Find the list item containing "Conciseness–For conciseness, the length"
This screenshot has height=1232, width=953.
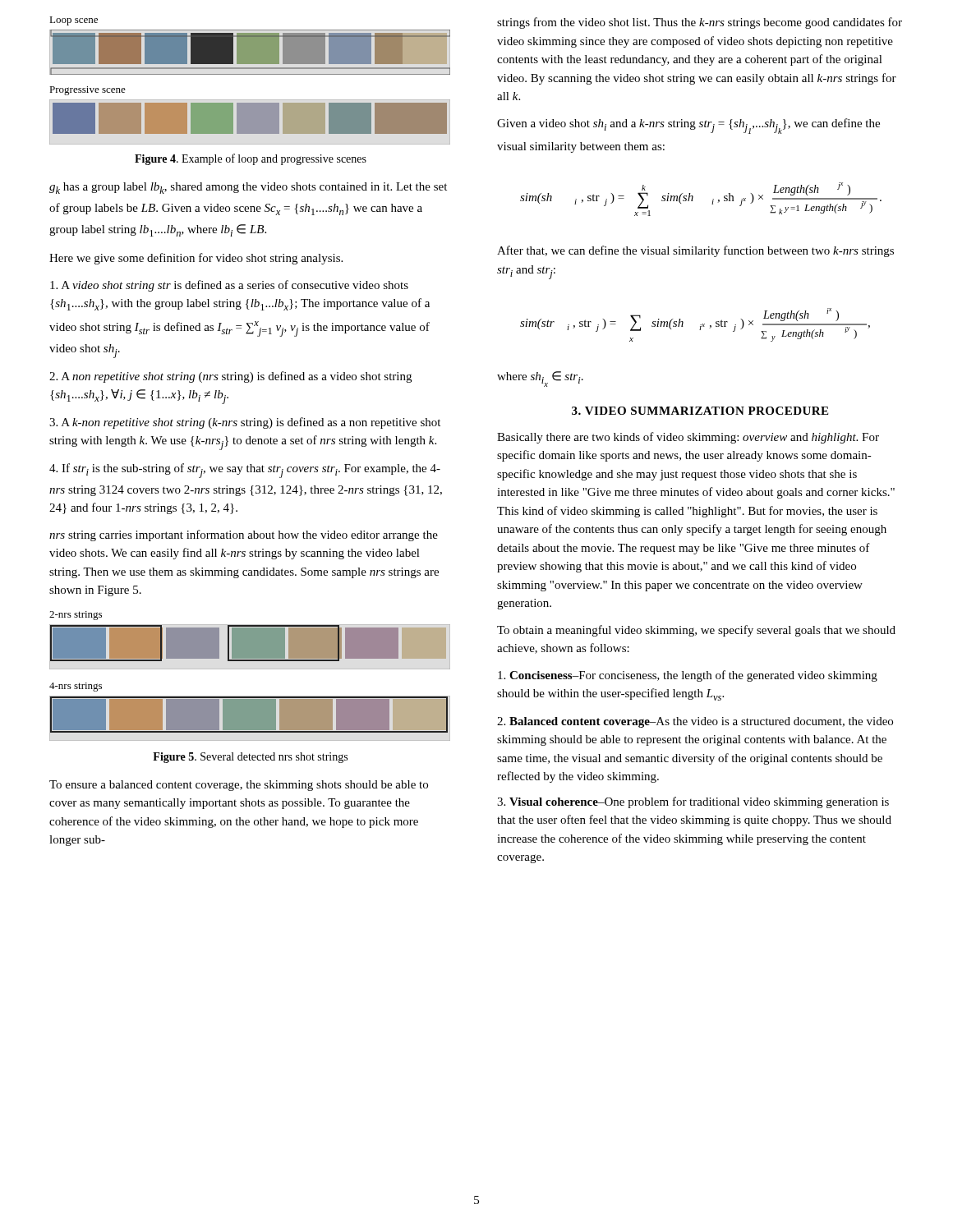[x=687, y=686]
